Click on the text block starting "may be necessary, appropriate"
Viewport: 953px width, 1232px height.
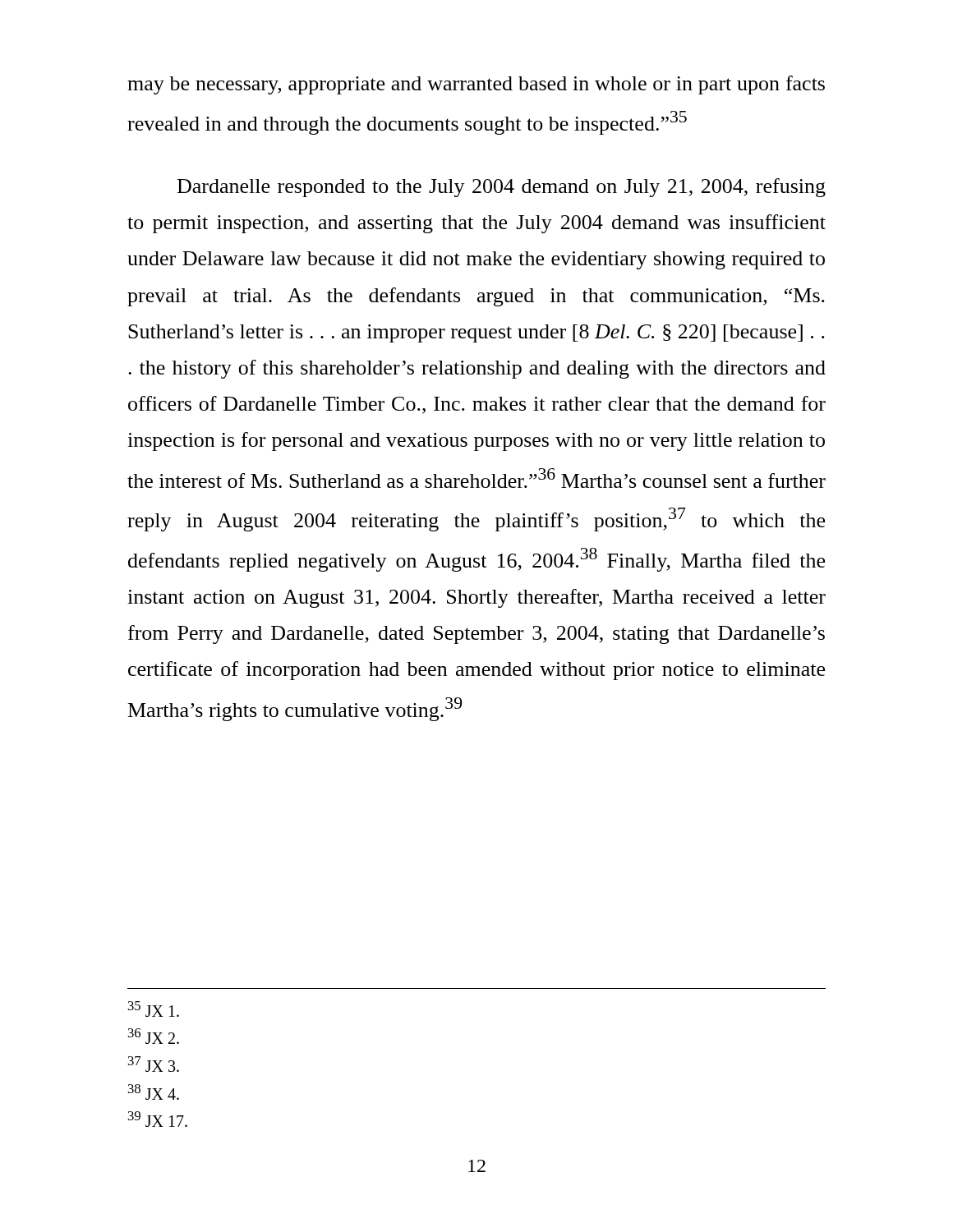pyautogui.click(x=476, y=397)
